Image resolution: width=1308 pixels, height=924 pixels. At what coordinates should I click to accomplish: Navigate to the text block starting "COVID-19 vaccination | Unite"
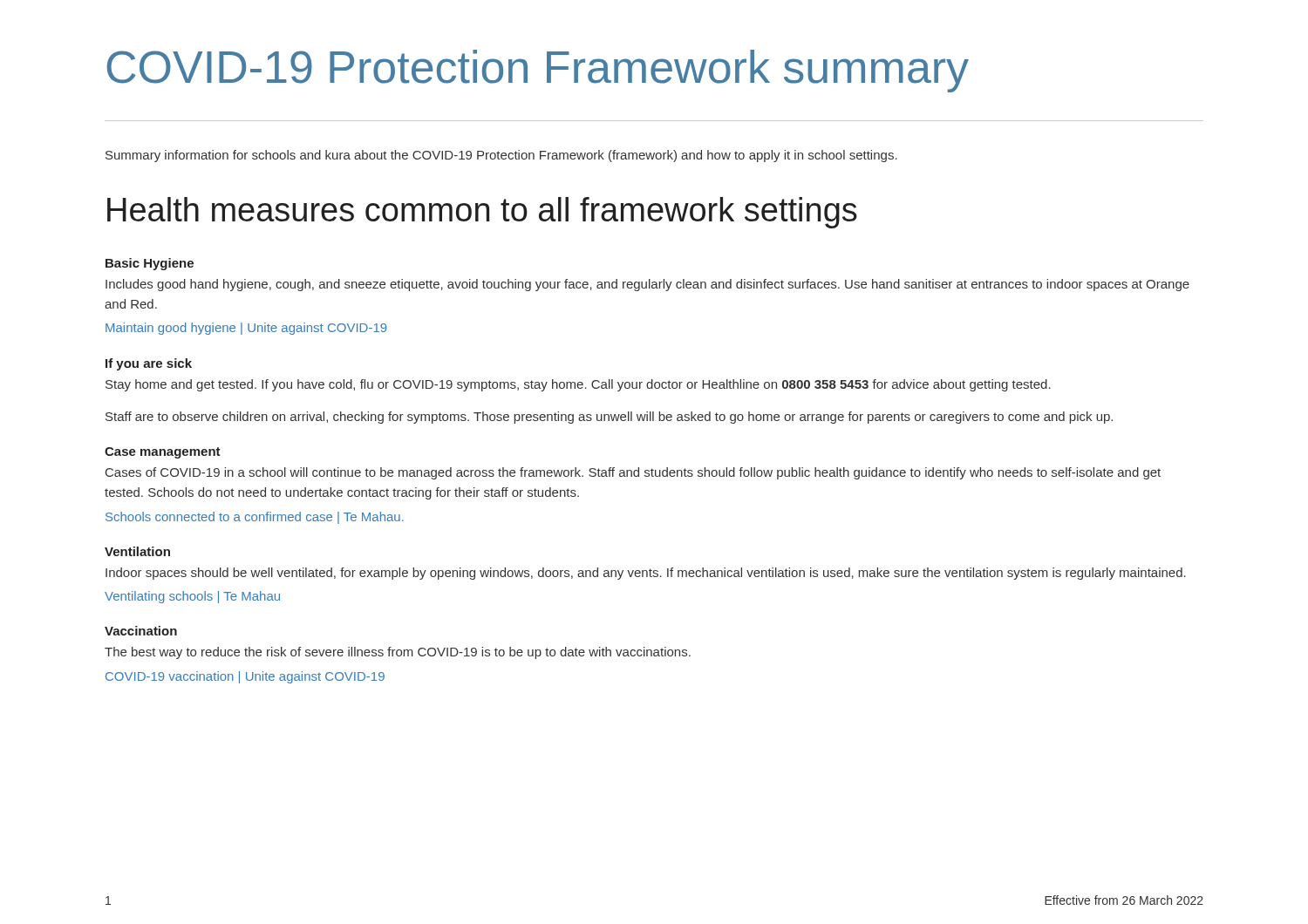[x=245, y=677]
